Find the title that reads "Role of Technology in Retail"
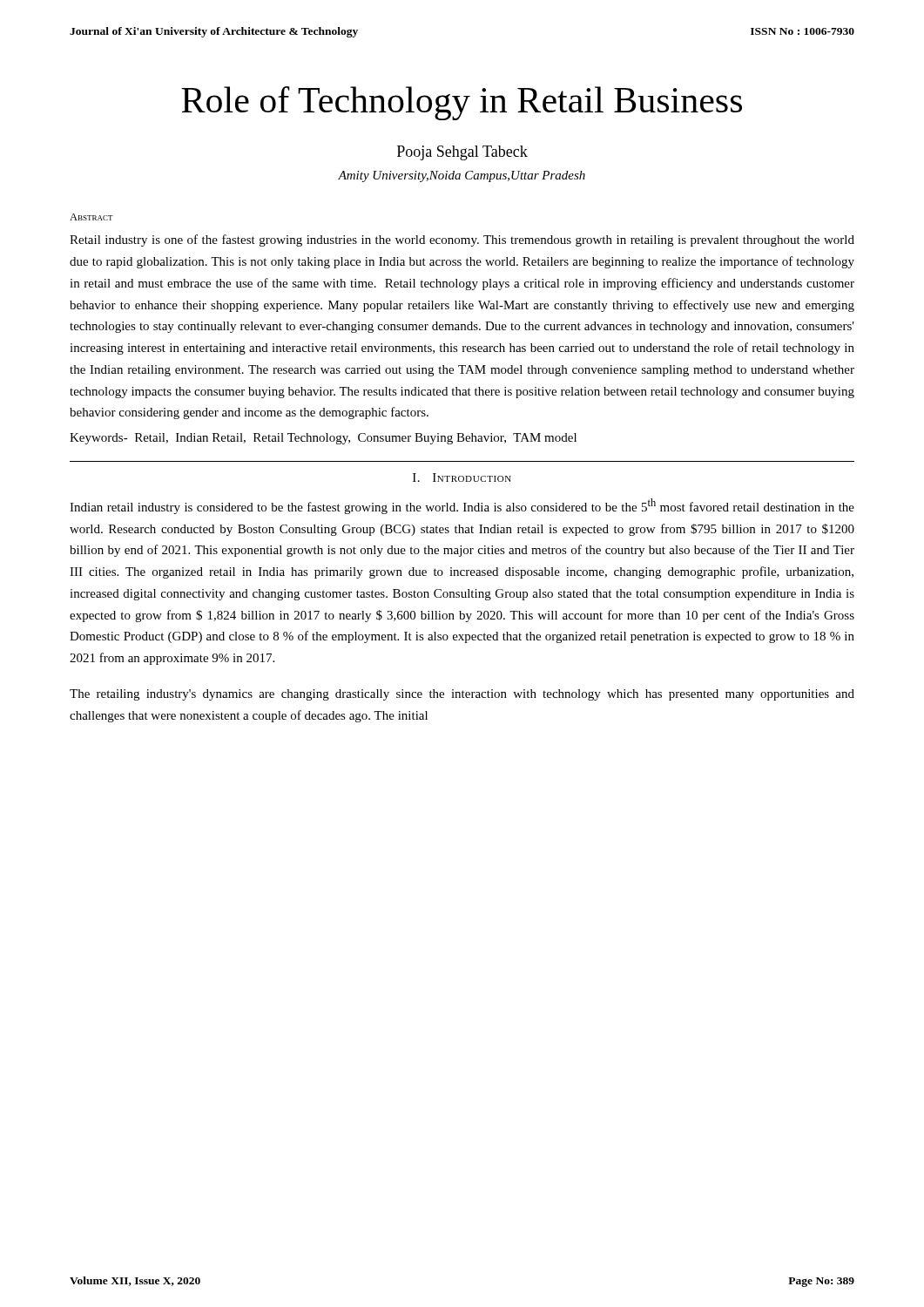The height and width of the screenshot is (1307, 924). coord(462,103)
